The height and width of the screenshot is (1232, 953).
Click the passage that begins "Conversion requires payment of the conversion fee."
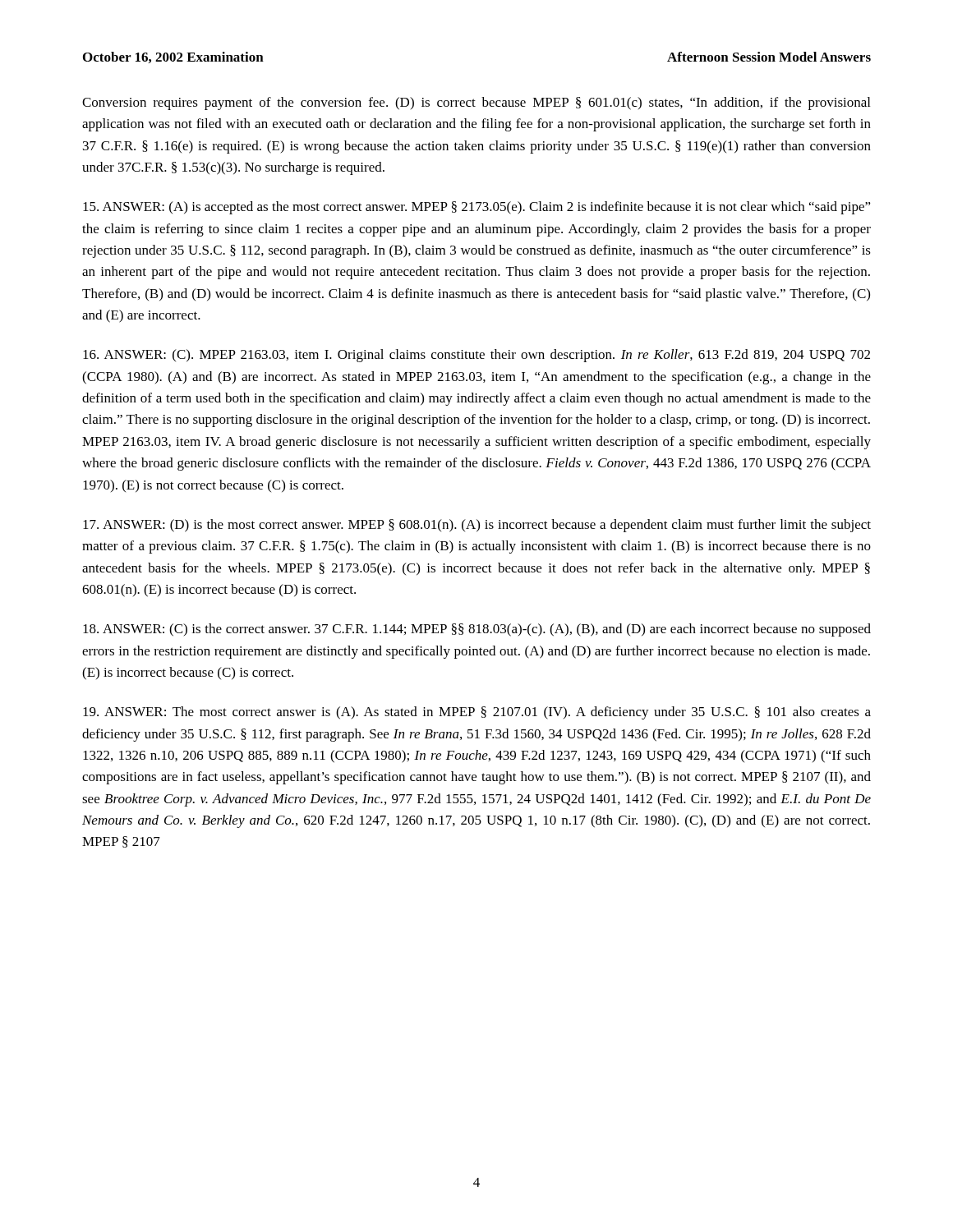tap(476, 135)
